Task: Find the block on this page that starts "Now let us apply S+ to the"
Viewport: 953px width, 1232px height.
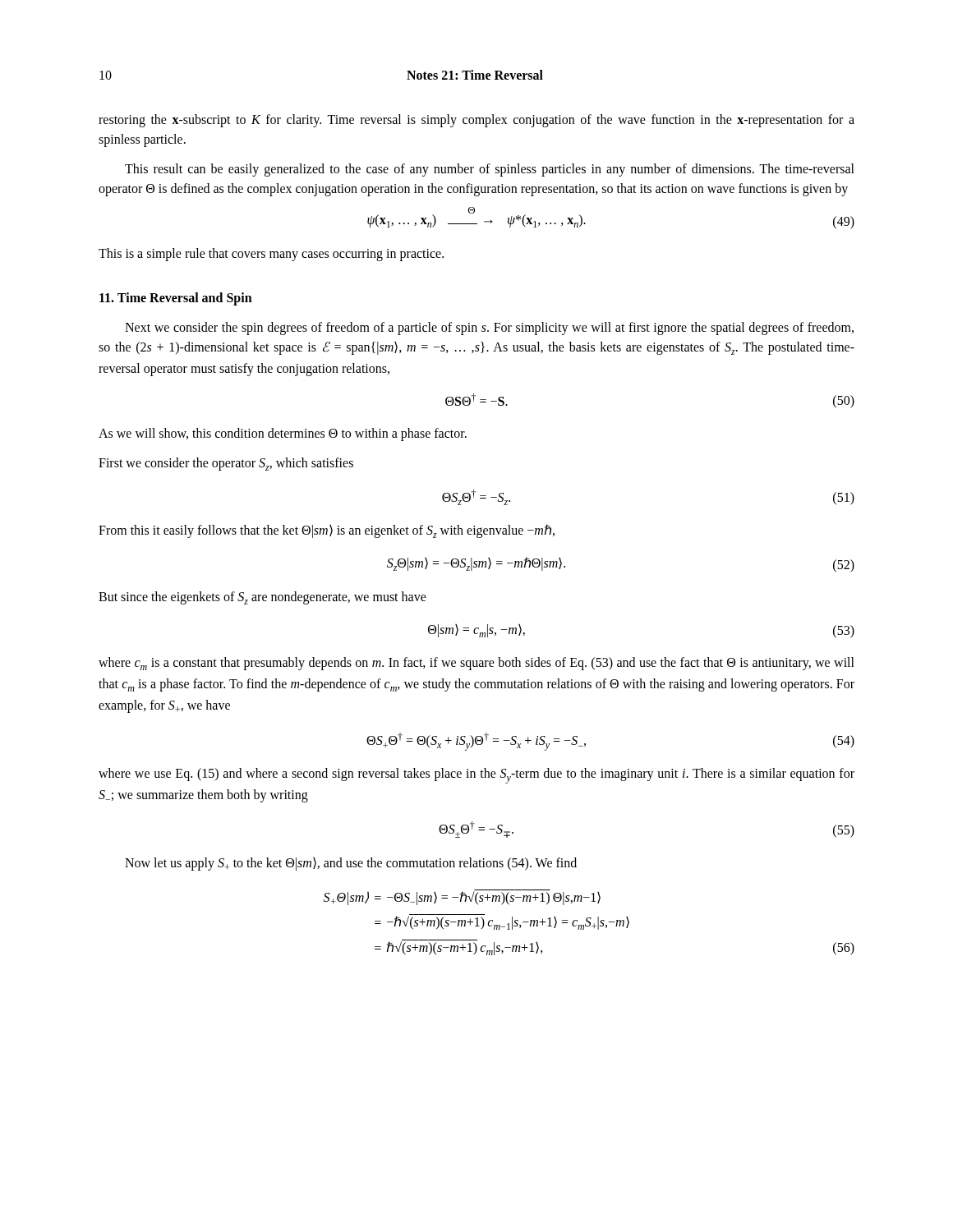Action: pyautogui.click(x=351, y=864)
